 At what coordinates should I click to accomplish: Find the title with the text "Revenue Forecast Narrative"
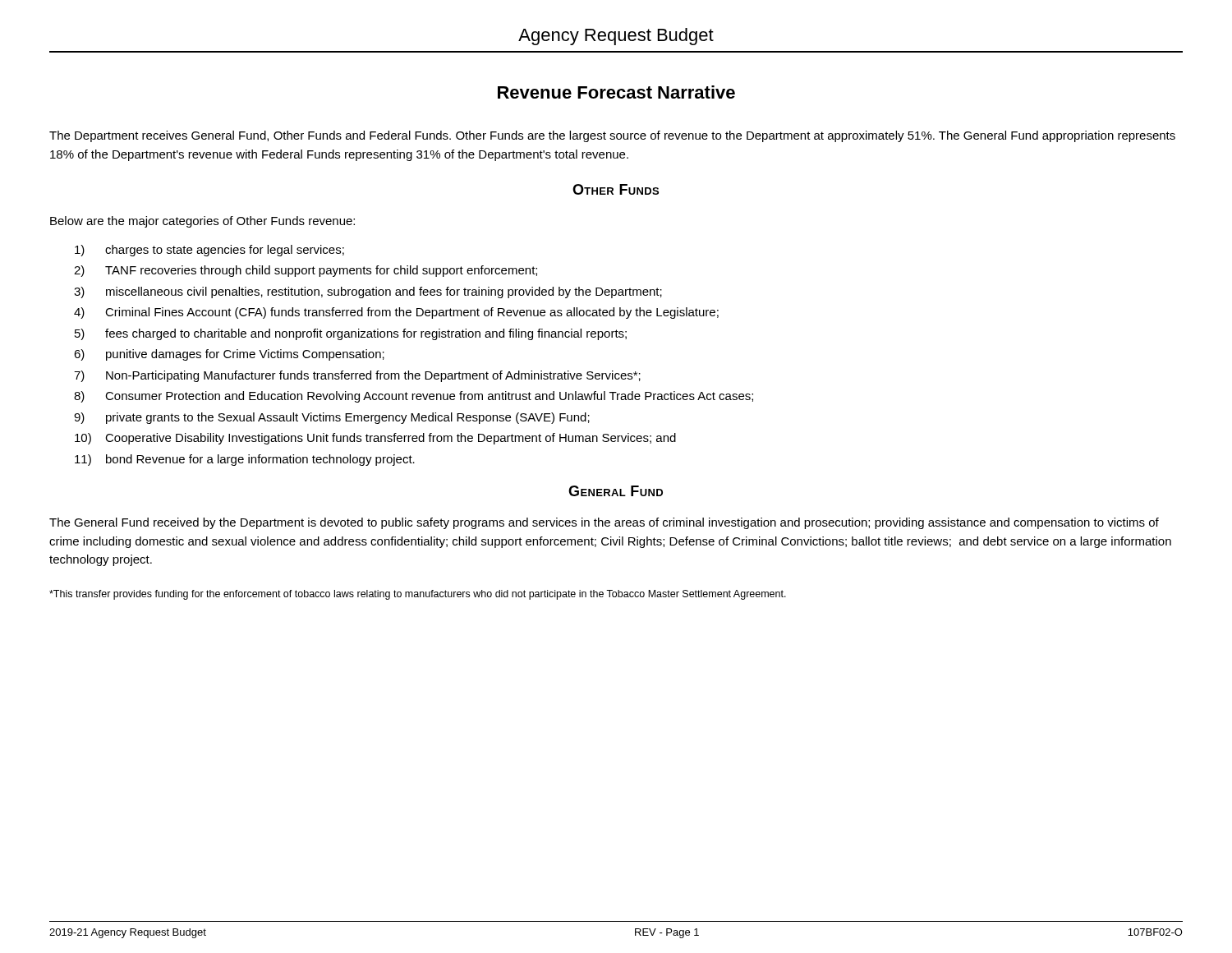[x=616, y=92]
